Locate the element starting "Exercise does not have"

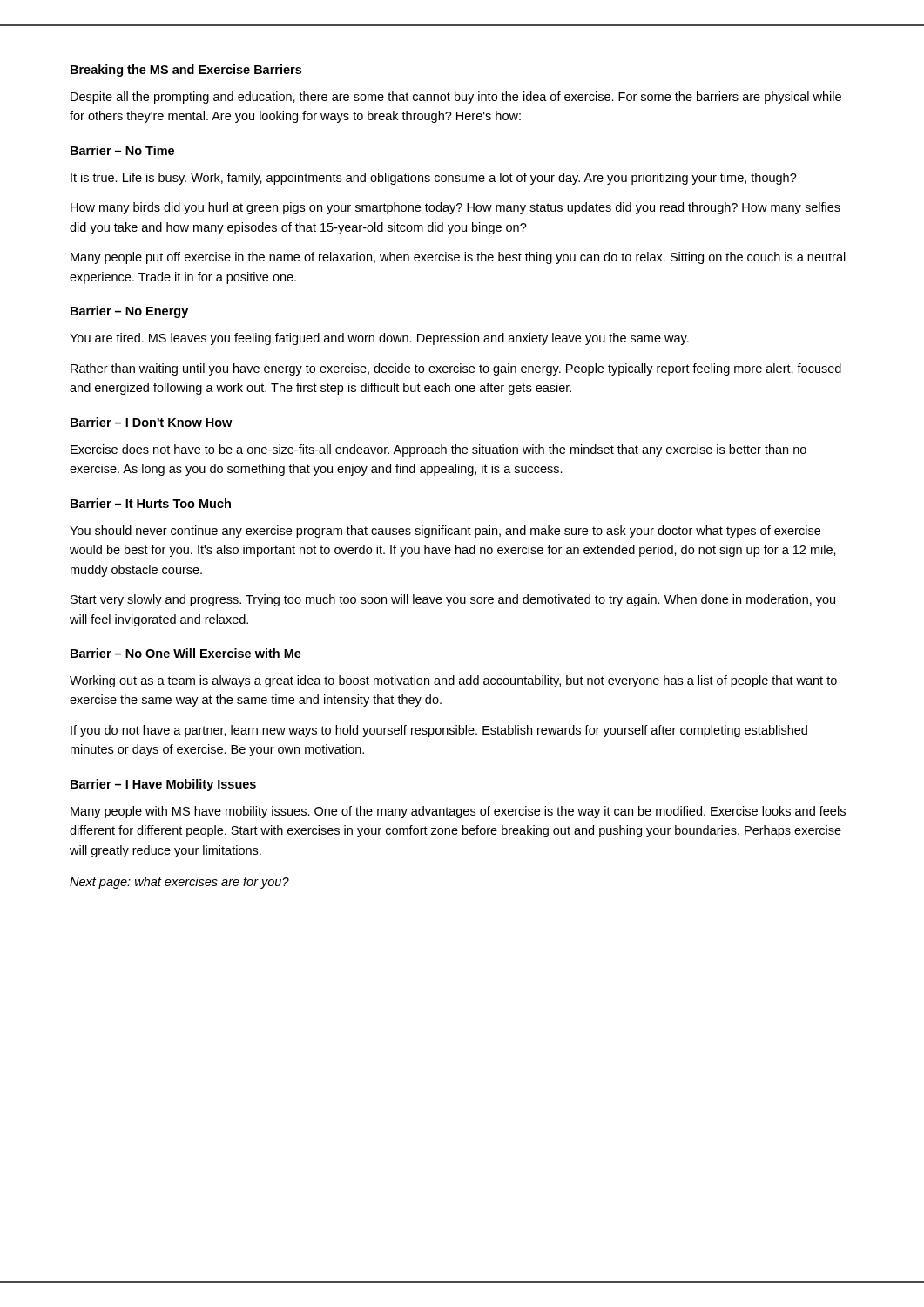(x=438, y=459)
